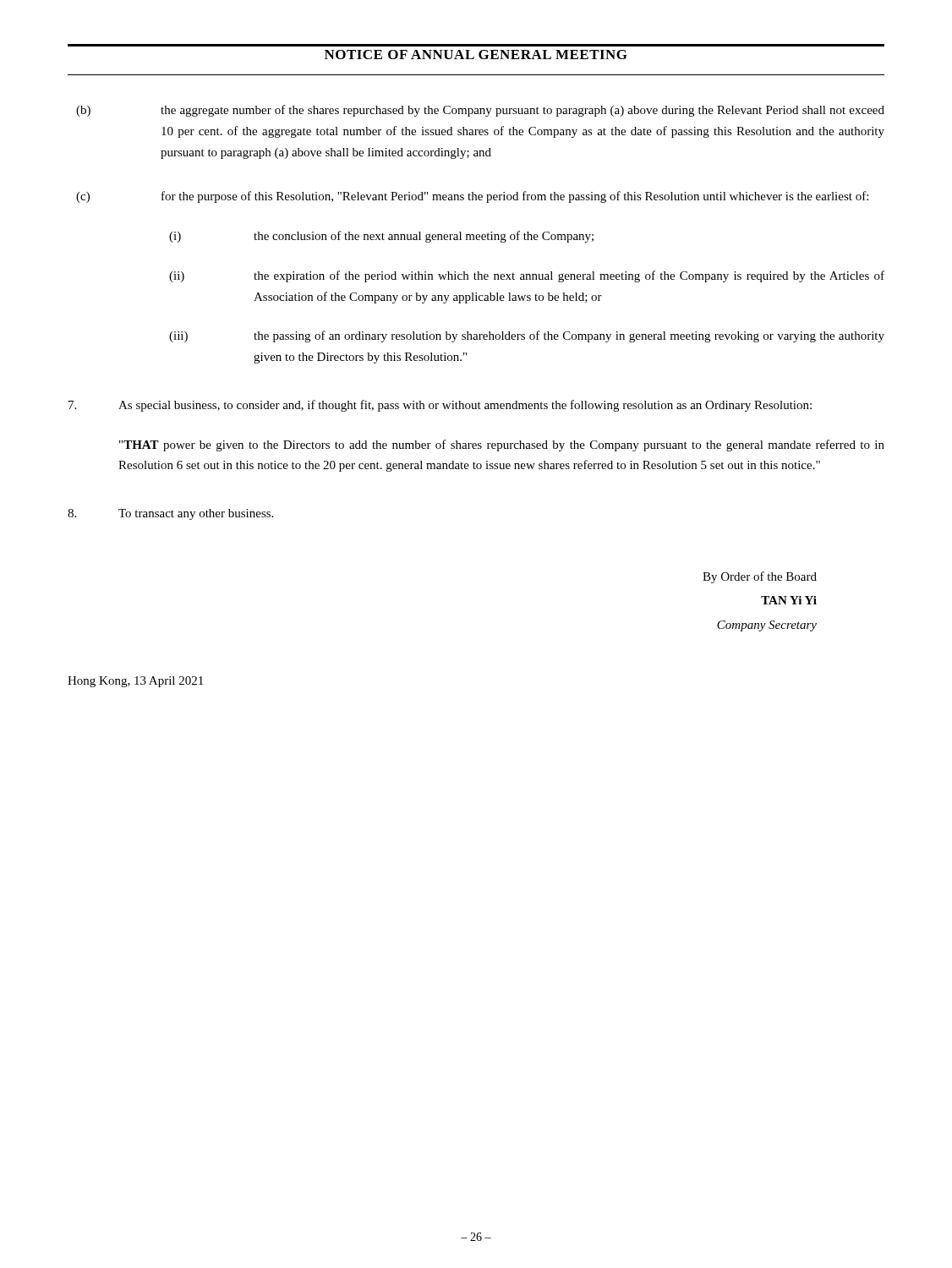Locate the block of text that opens with "7. As special business, to"
952x1268 pixels.
click(x=476, y=405)
